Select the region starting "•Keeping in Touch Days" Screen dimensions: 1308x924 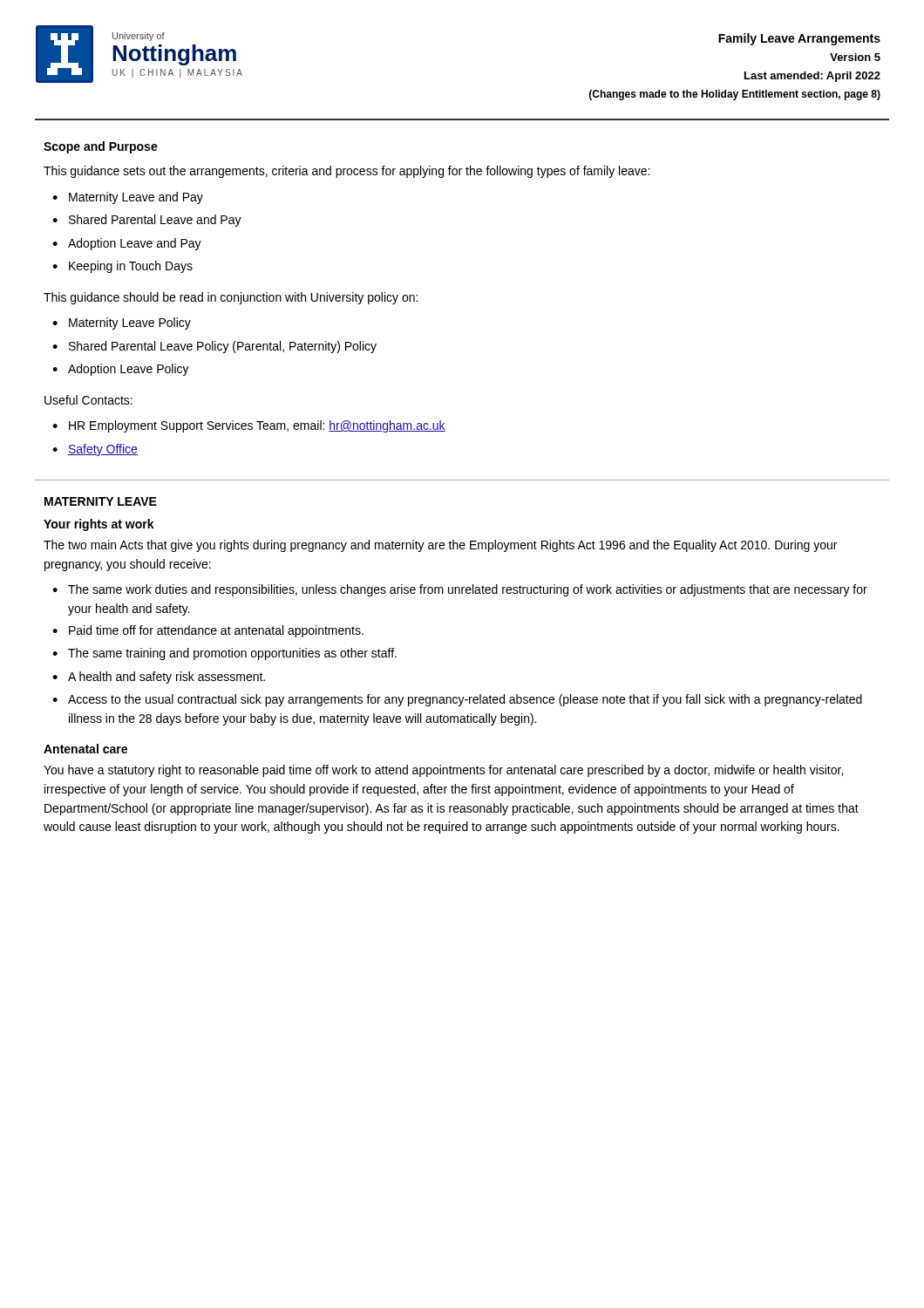[x=122, y=267]
